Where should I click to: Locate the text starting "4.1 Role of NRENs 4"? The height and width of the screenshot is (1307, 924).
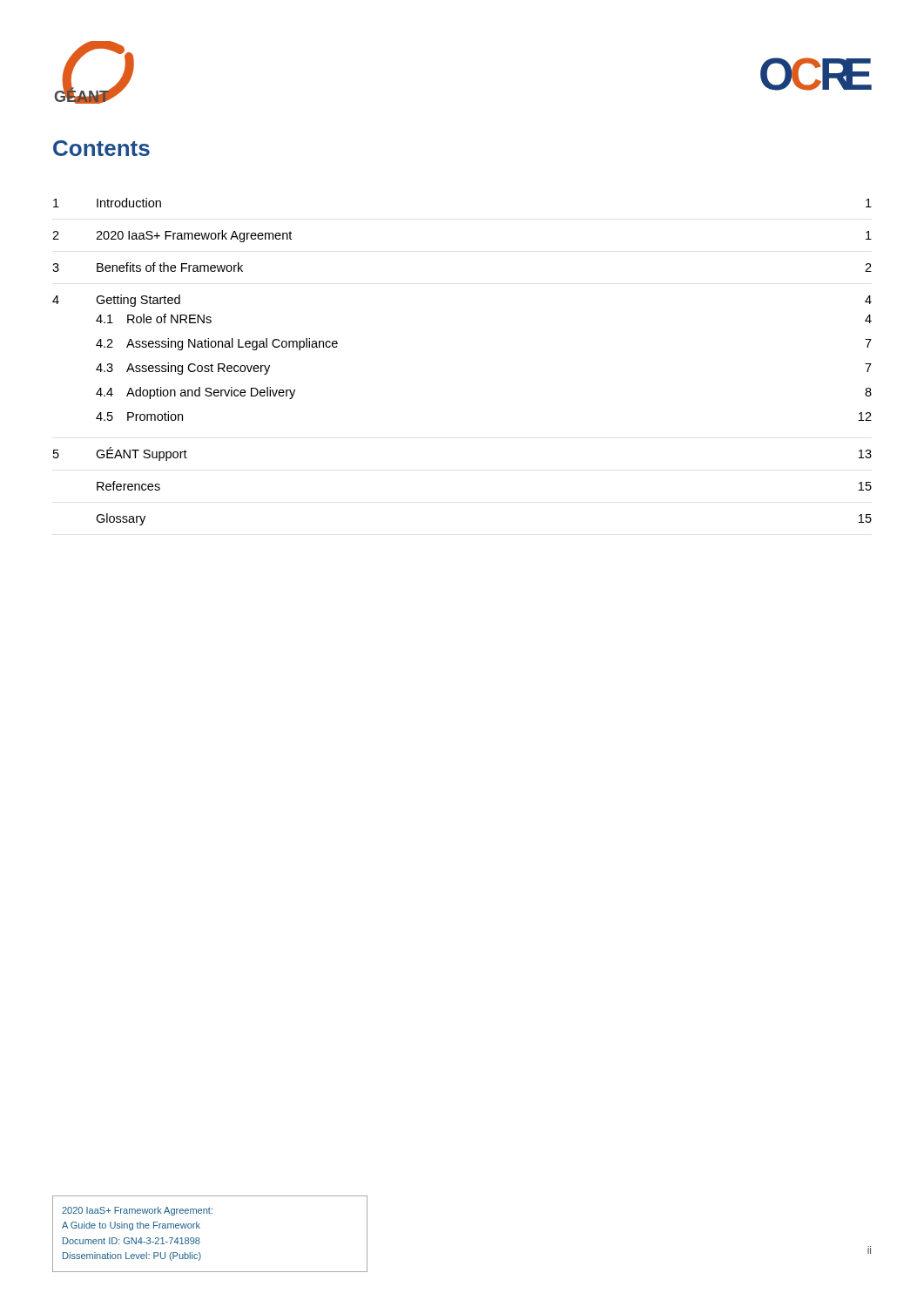tap(164, 318)
